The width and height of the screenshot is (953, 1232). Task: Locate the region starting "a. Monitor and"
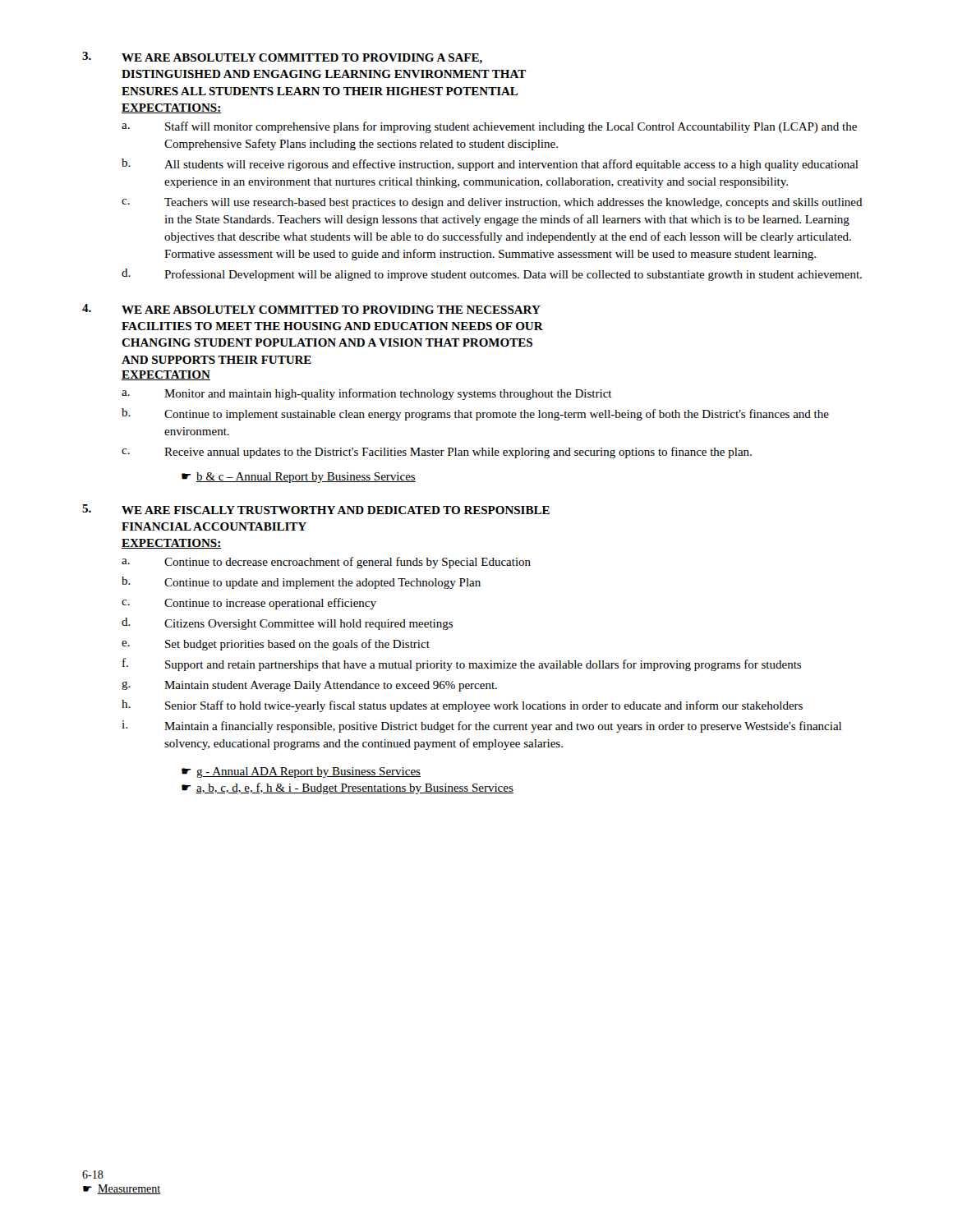(x=496, y=394)
